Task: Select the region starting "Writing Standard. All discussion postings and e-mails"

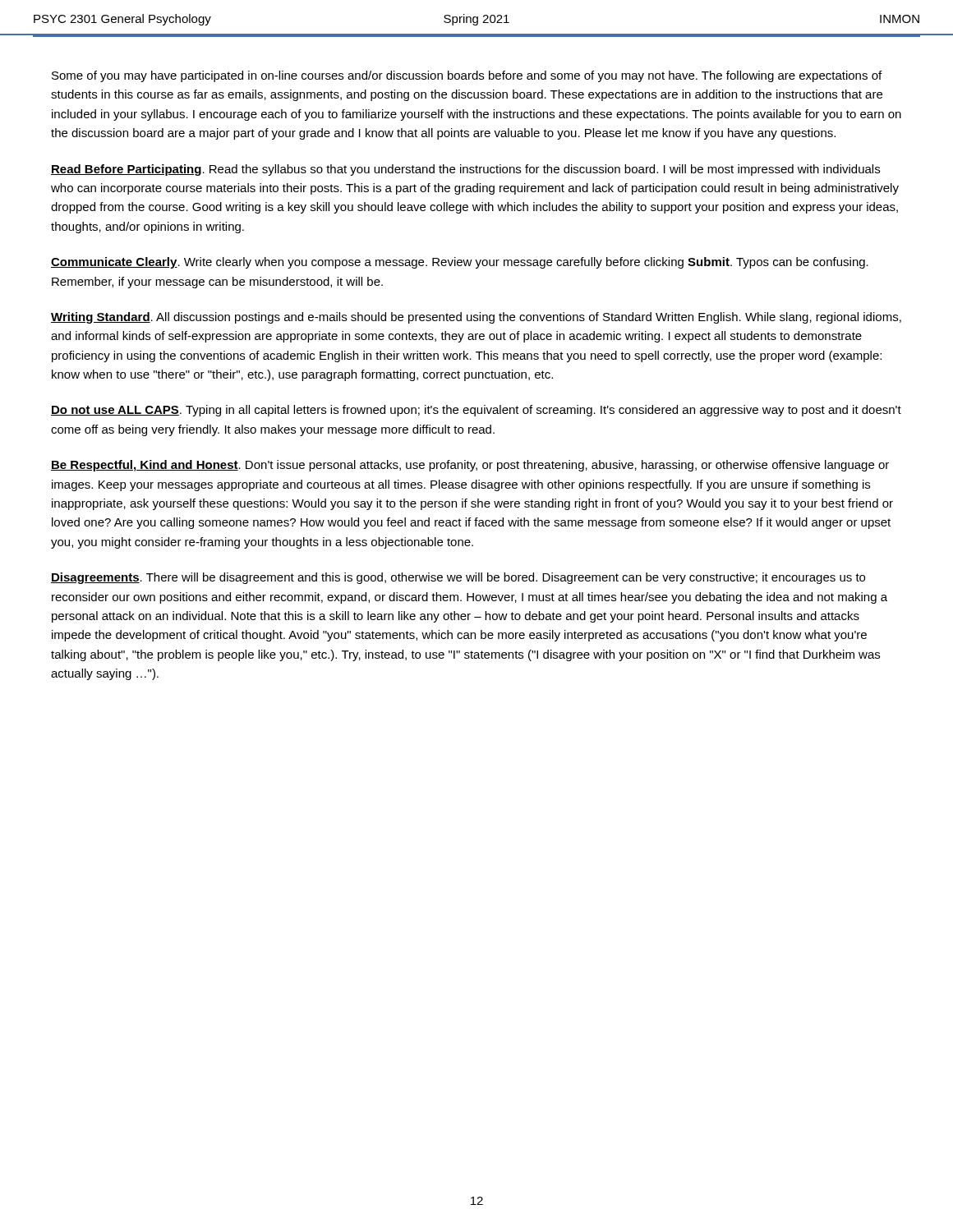Action: 476,345
